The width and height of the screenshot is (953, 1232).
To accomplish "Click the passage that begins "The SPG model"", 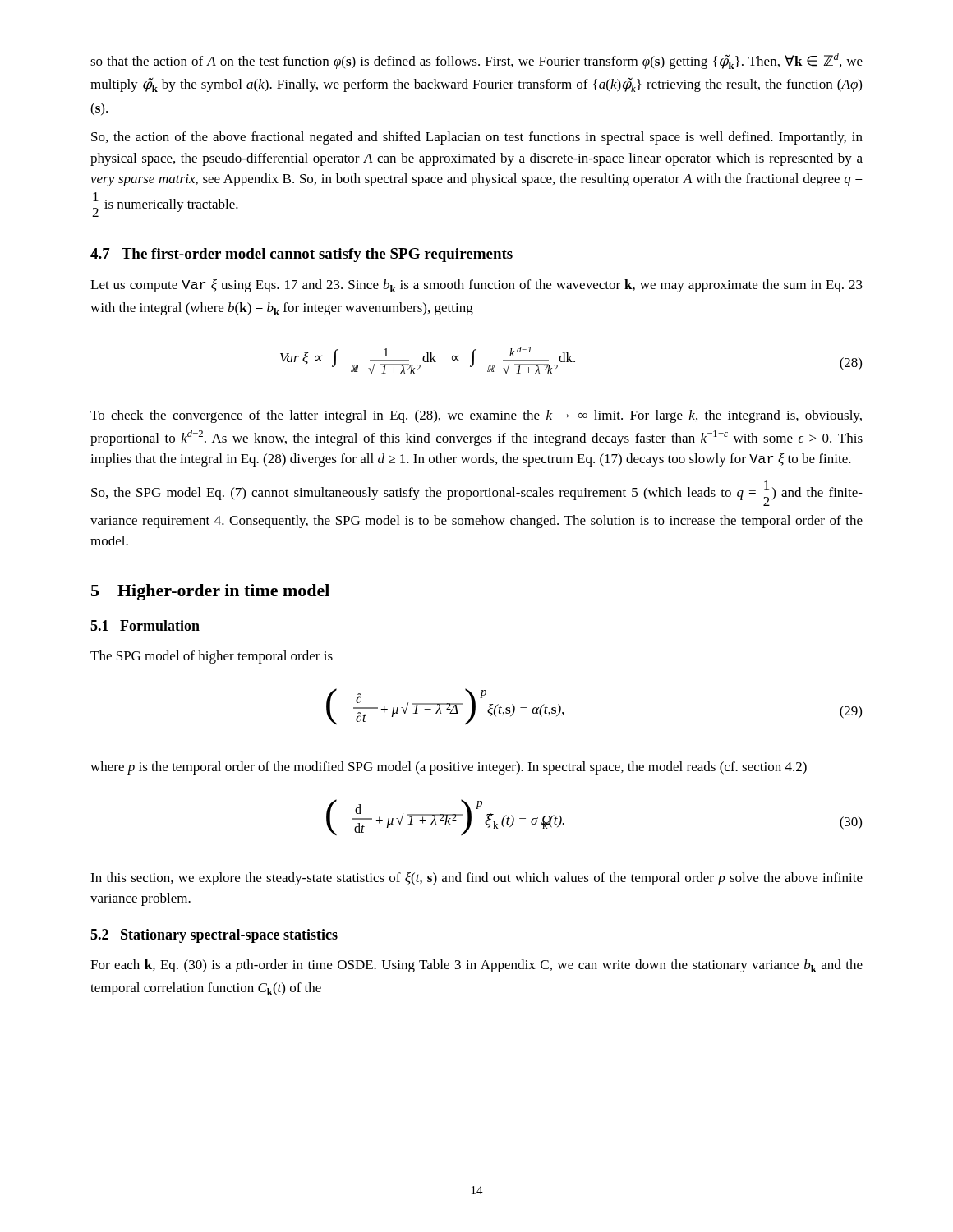I will (x=212, y=656).
